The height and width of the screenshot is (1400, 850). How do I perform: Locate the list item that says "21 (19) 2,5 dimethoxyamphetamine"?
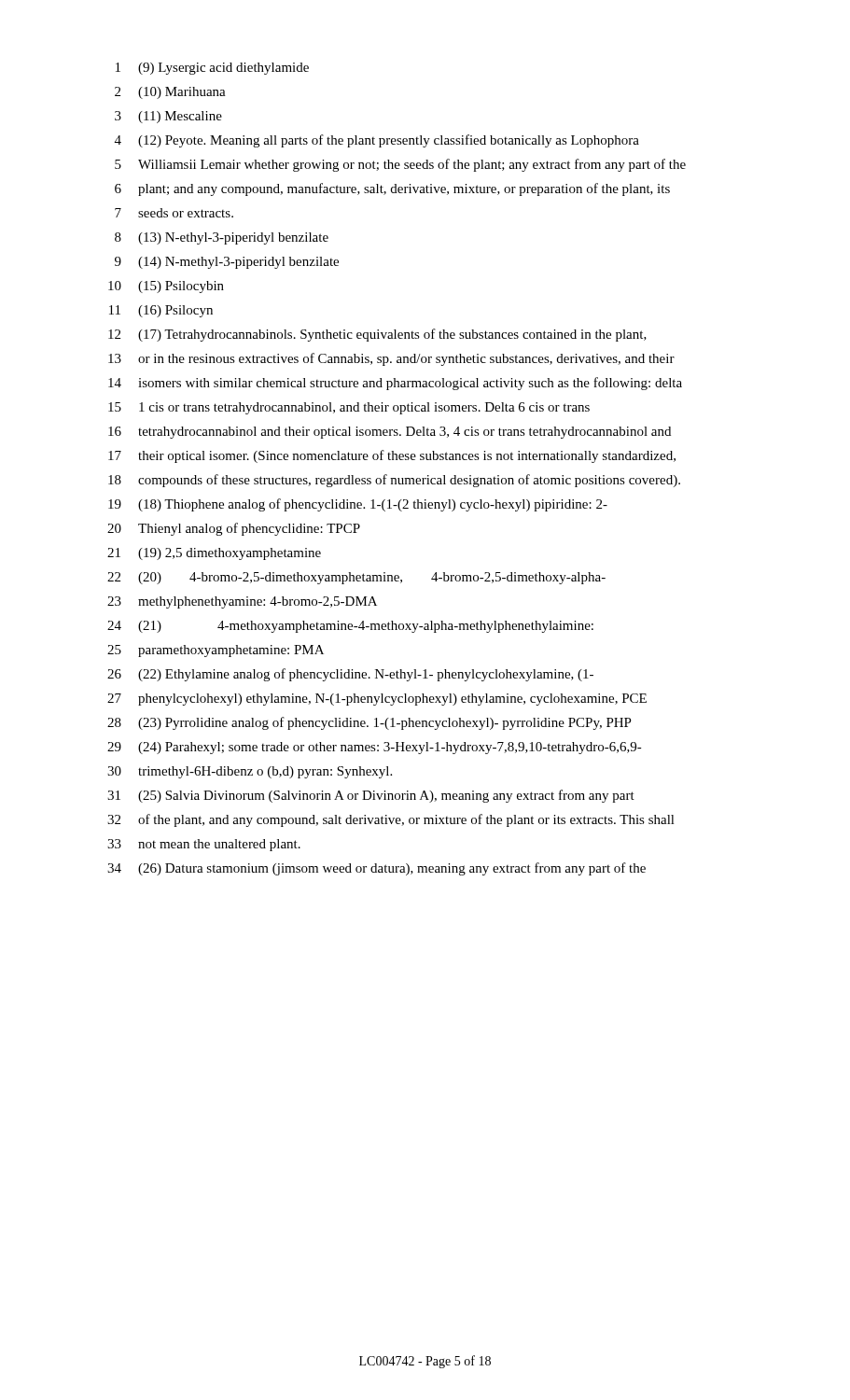coord(214,554)
